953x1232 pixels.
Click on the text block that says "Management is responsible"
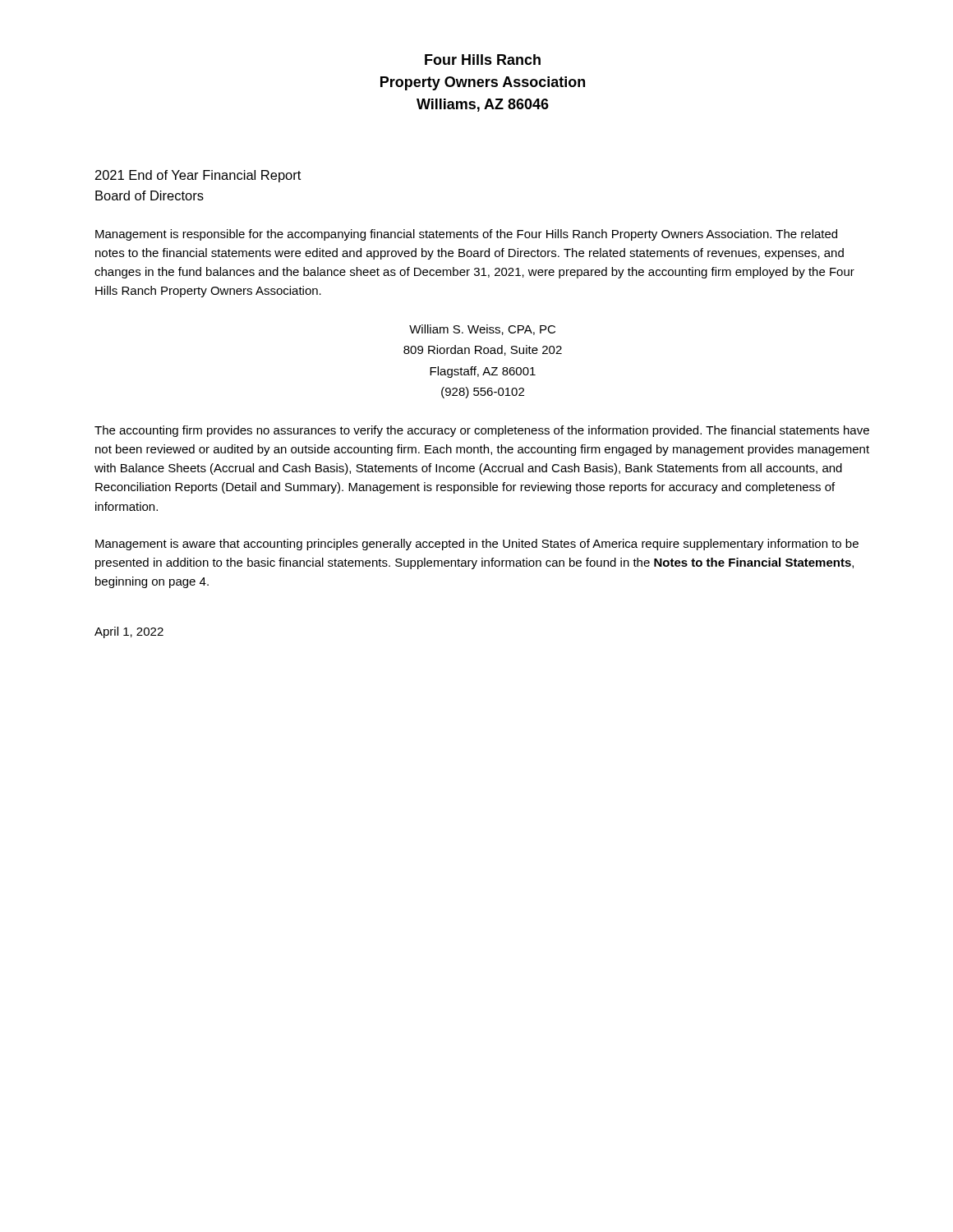point(474,262)
